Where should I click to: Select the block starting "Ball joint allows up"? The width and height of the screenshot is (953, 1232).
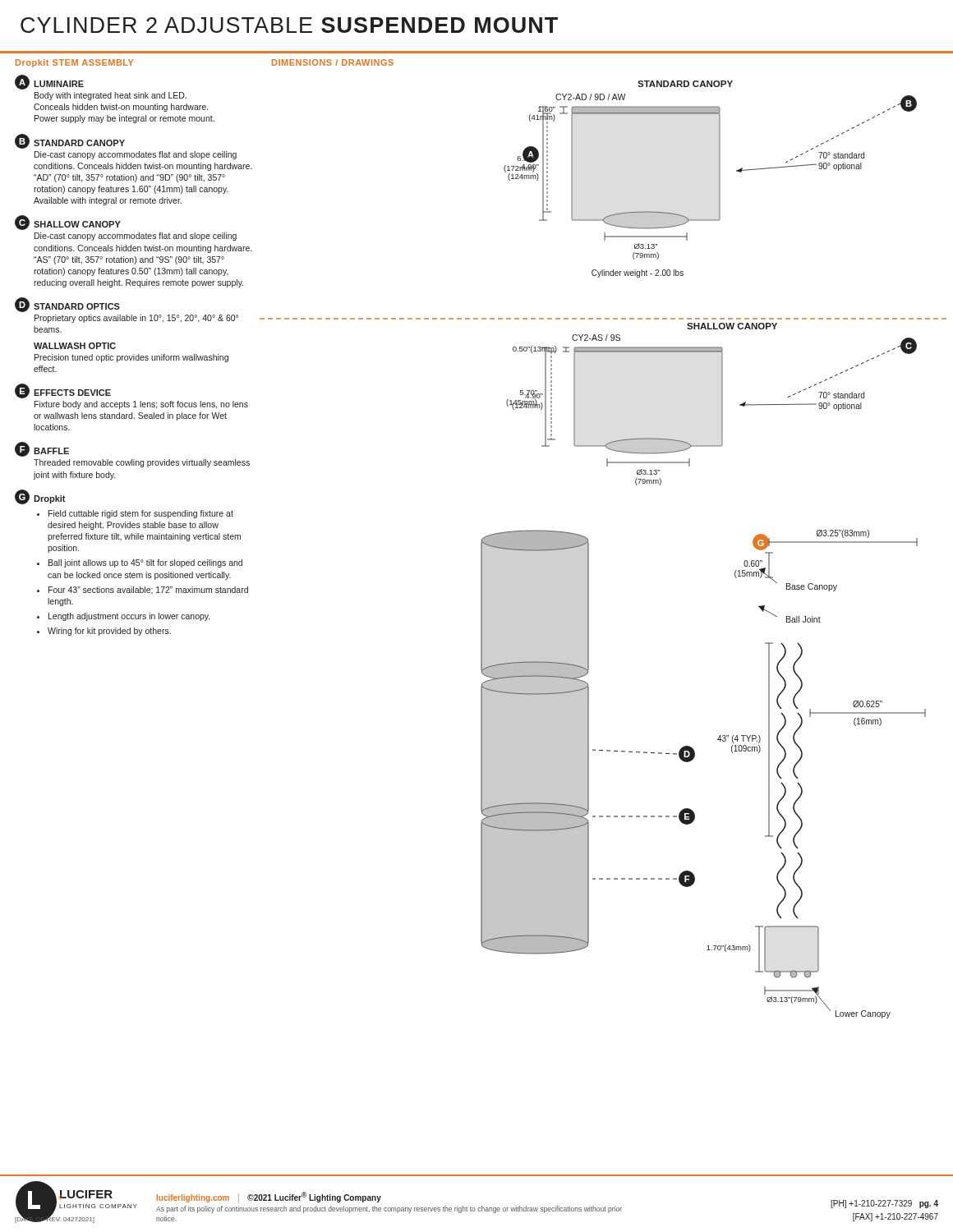pyautogui.click(x=145, y=569)
